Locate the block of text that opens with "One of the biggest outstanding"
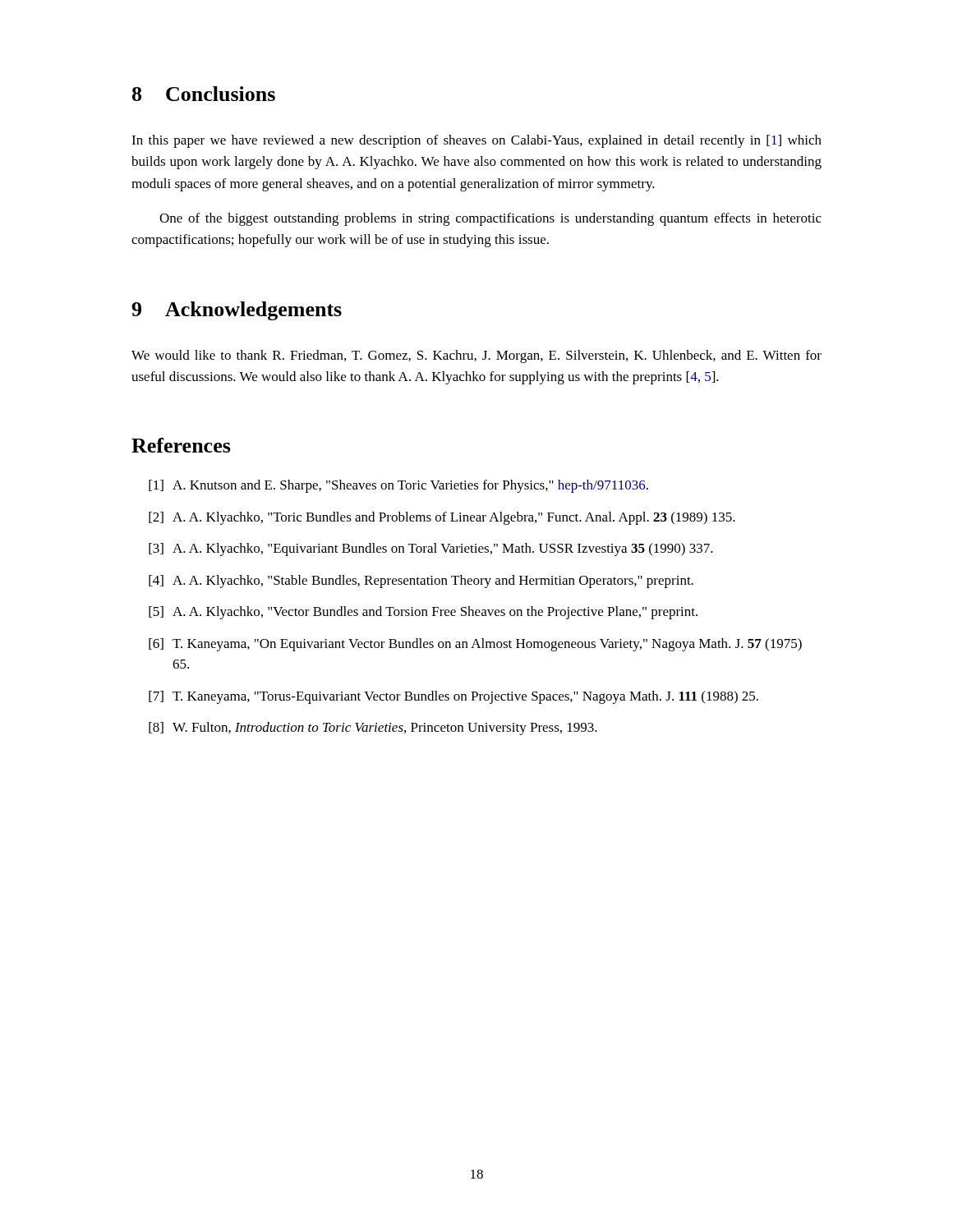 [x=476, y=229]
